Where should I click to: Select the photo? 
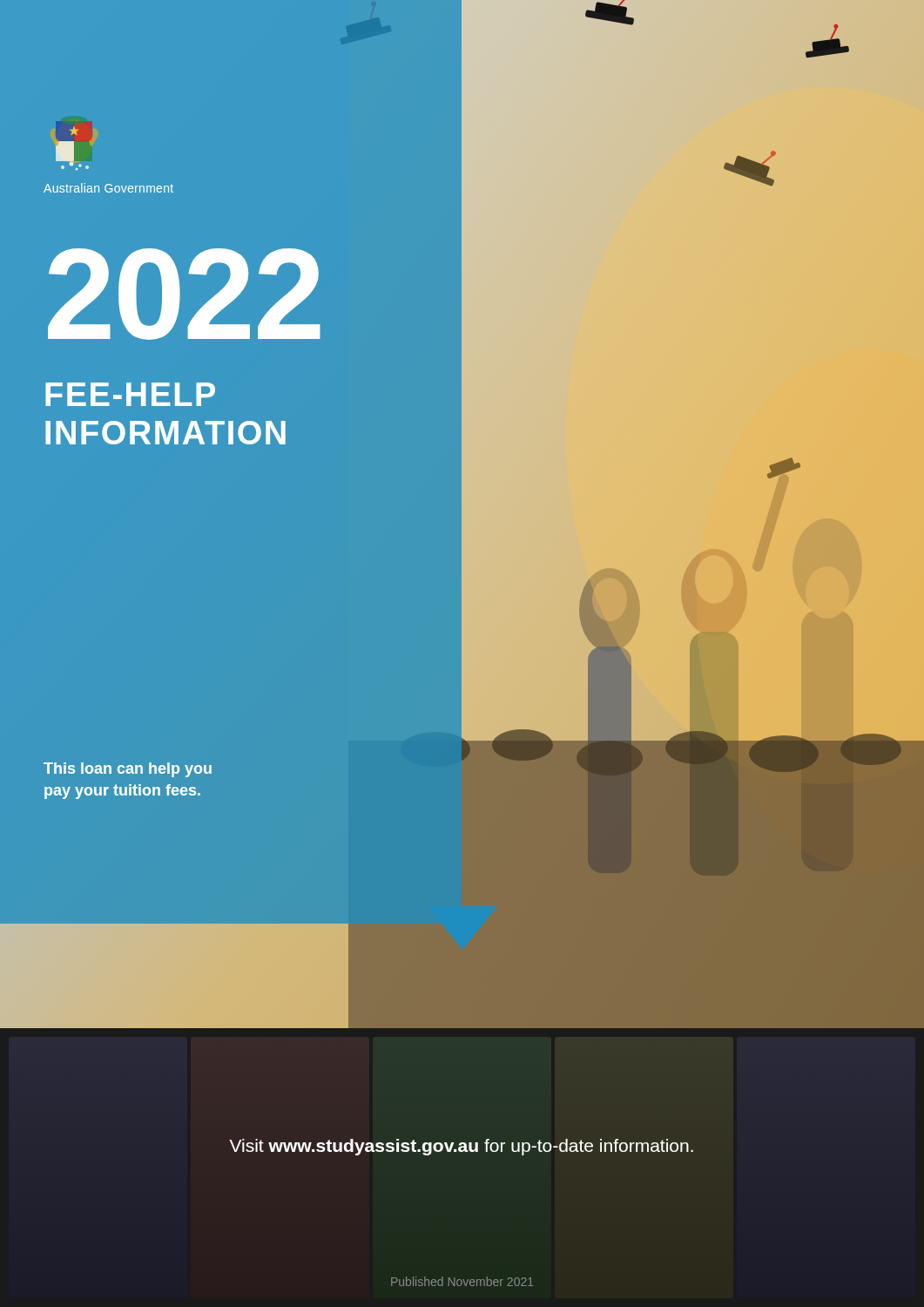point(462,514)
